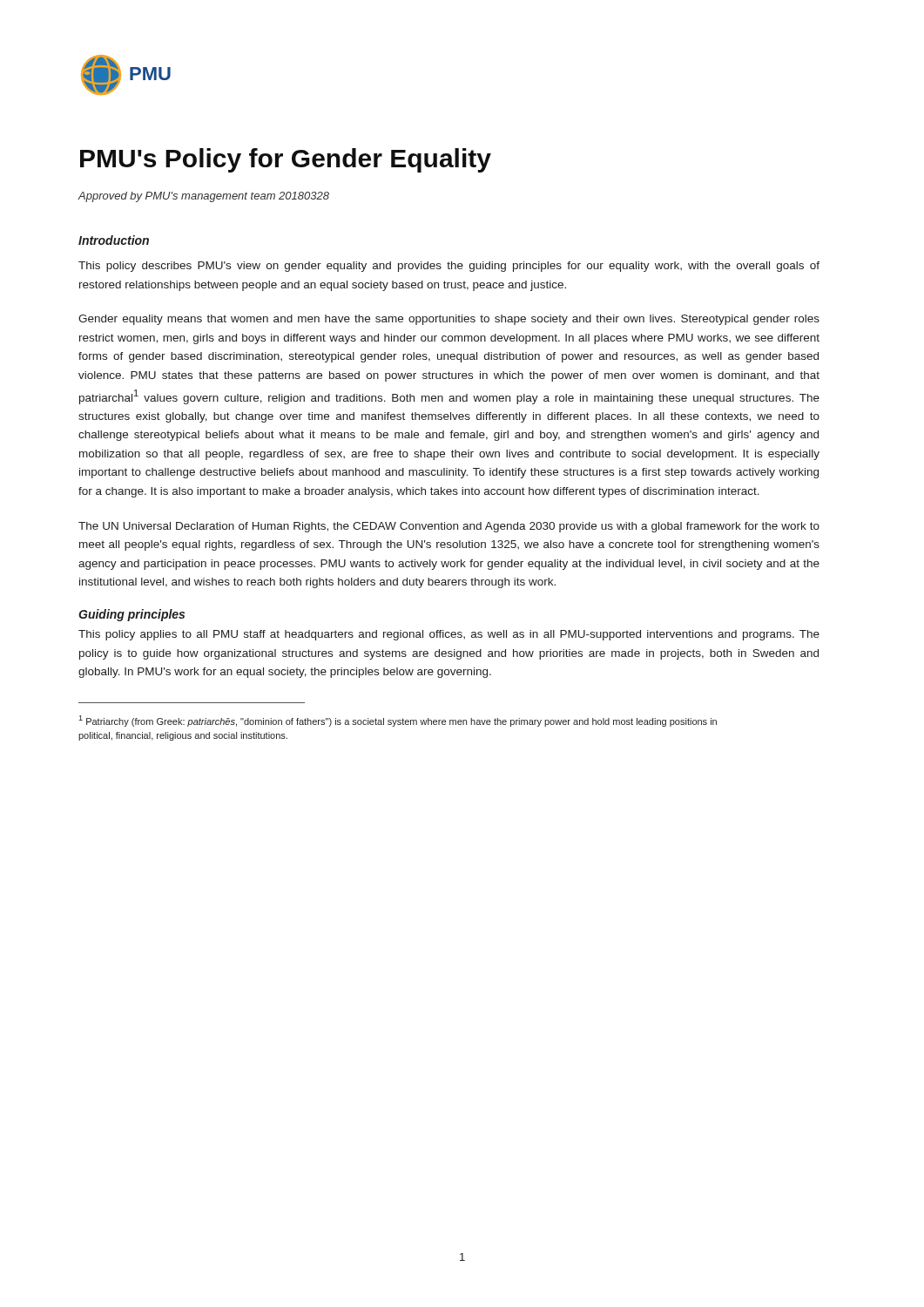Point to the block beginning "1 Patriarchy (from Greek: patriarchēs,"

coord(405,722)
